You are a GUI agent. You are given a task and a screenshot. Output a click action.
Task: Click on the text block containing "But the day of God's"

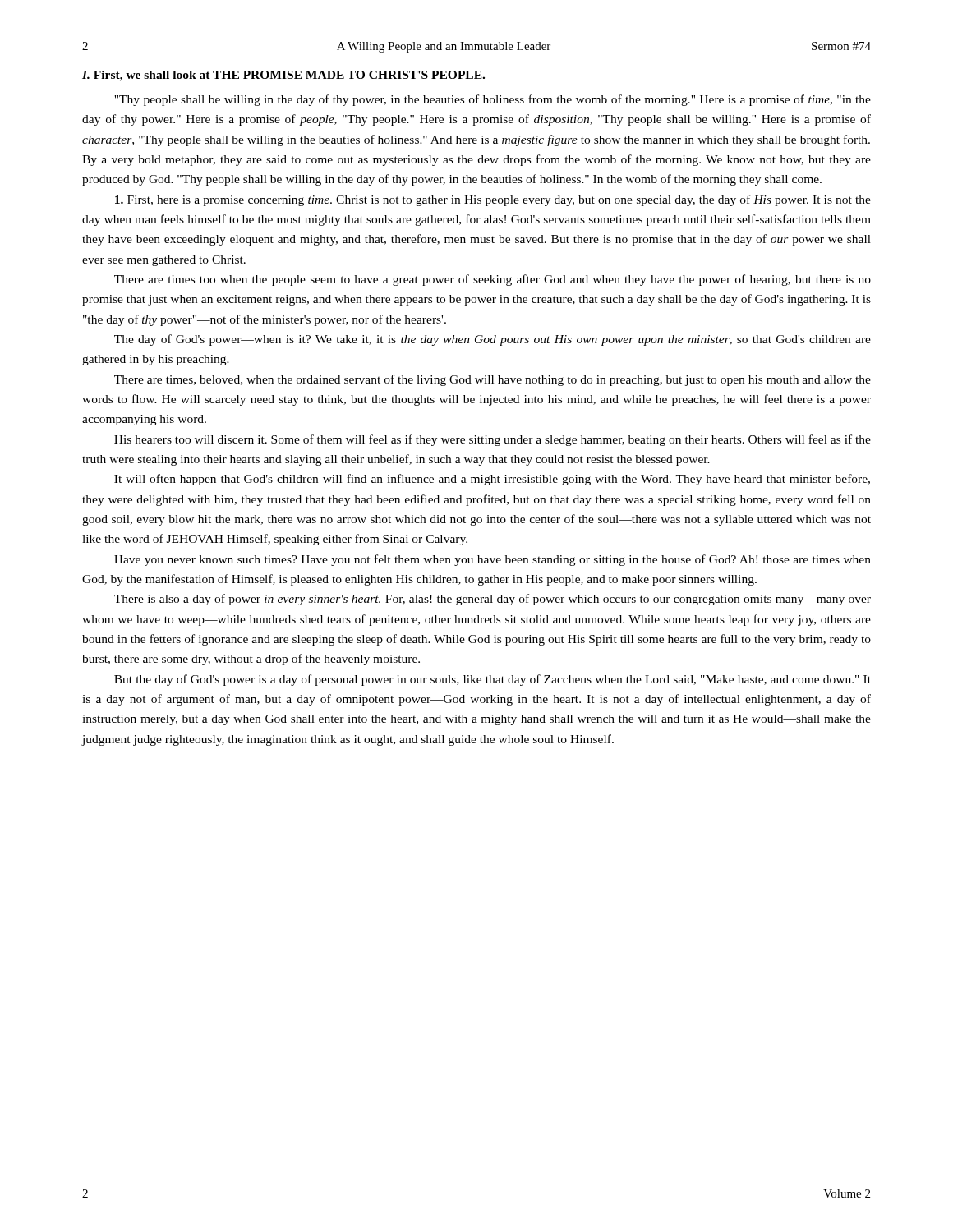click(x=476, y=708)
